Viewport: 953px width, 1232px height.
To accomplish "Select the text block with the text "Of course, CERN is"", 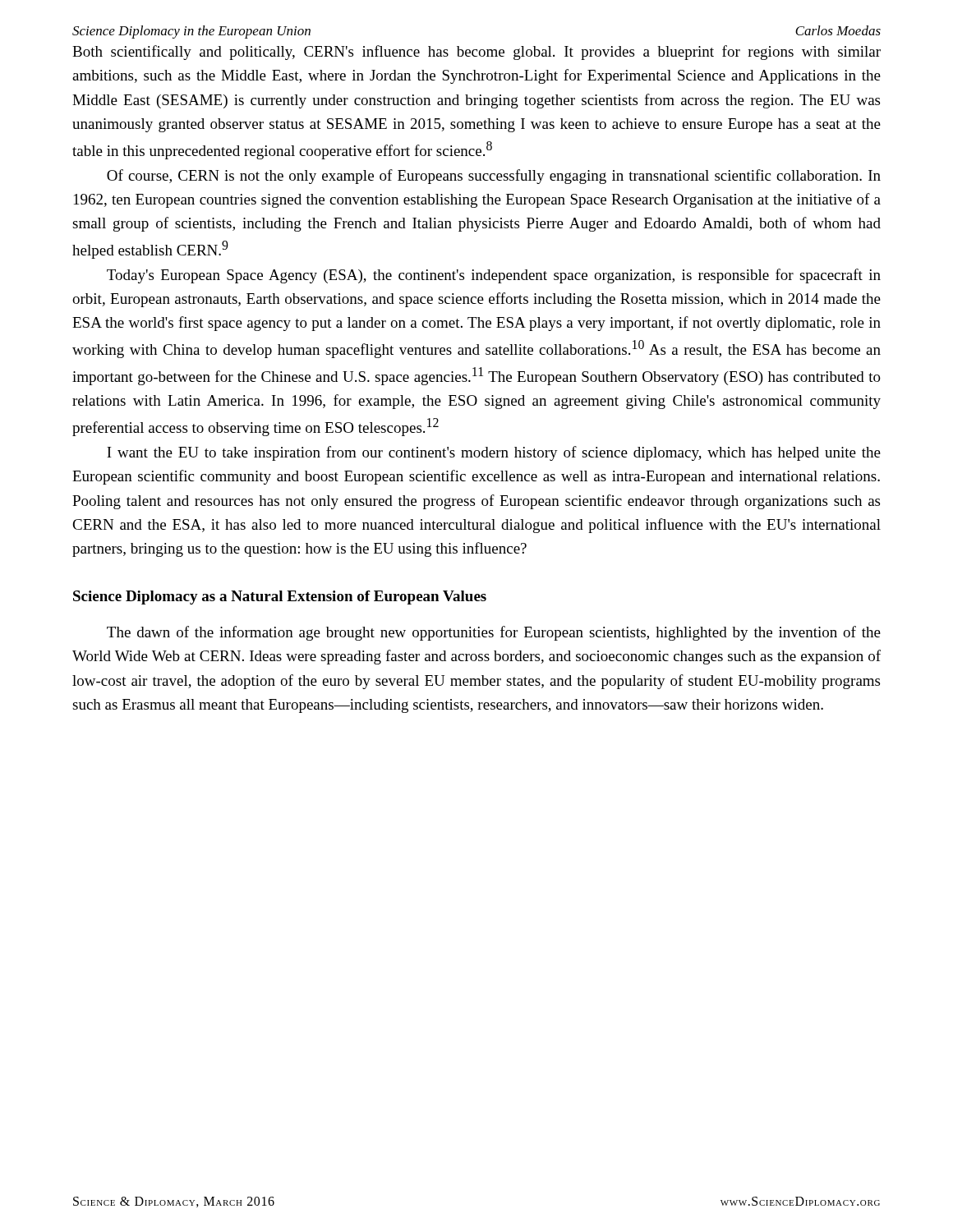I will pos(476,213).
